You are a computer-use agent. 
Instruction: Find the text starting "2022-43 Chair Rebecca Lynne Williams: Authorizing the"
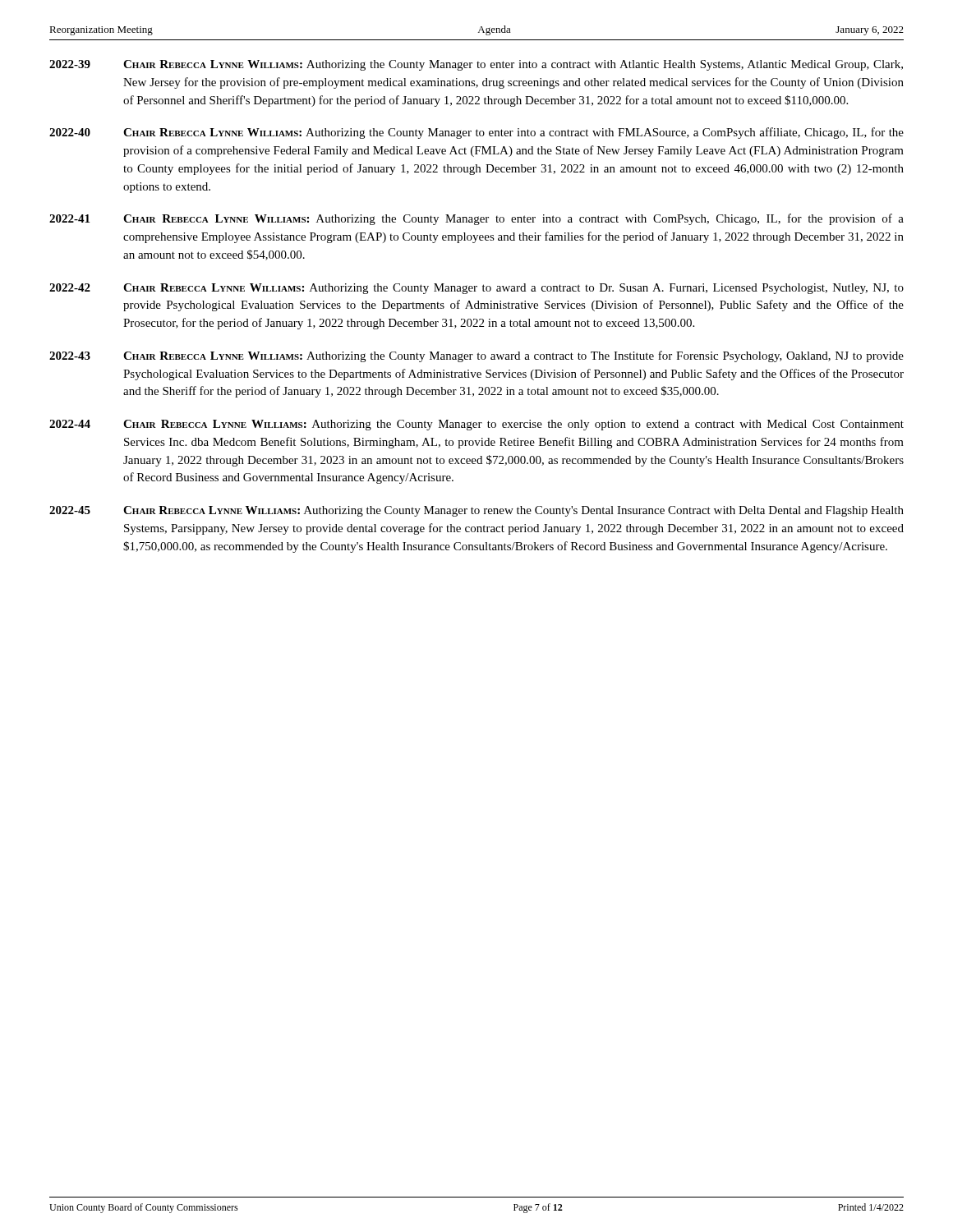coord(476,374)
